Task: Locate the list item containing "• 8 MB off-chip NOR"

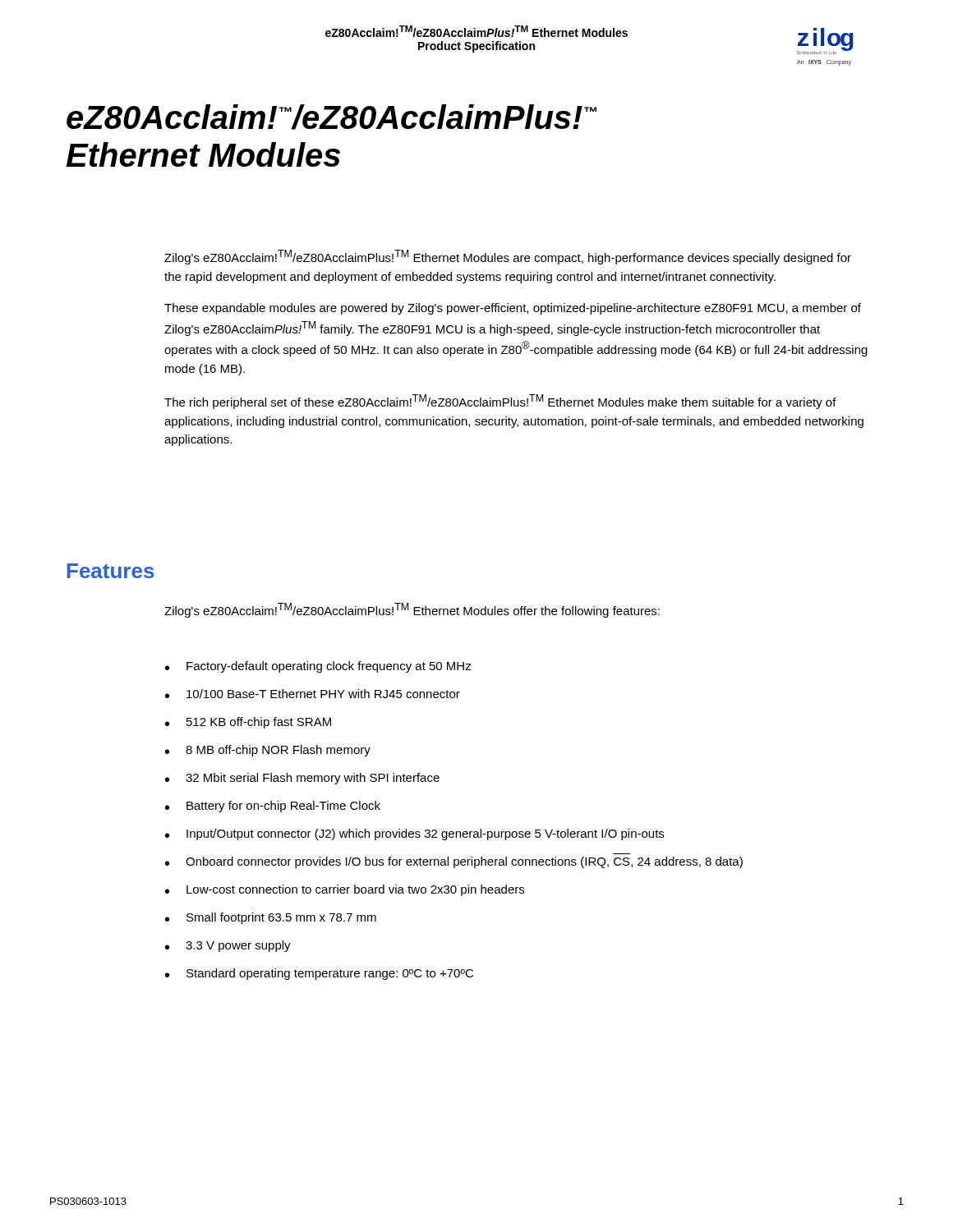Action: coord(268,751)
